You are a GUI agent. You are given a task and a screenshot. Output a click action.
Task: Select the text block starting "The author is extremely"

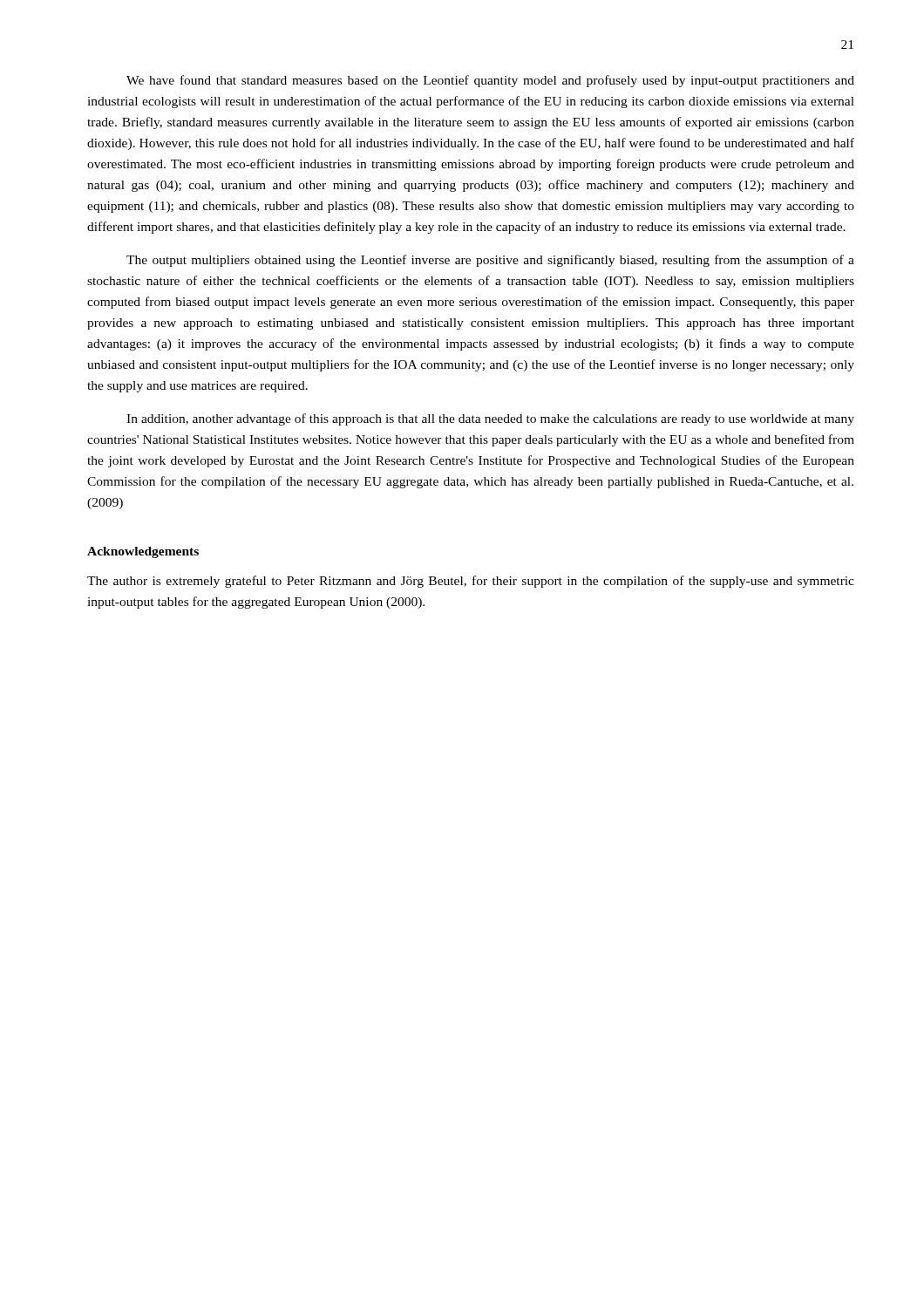click(471, 591)
